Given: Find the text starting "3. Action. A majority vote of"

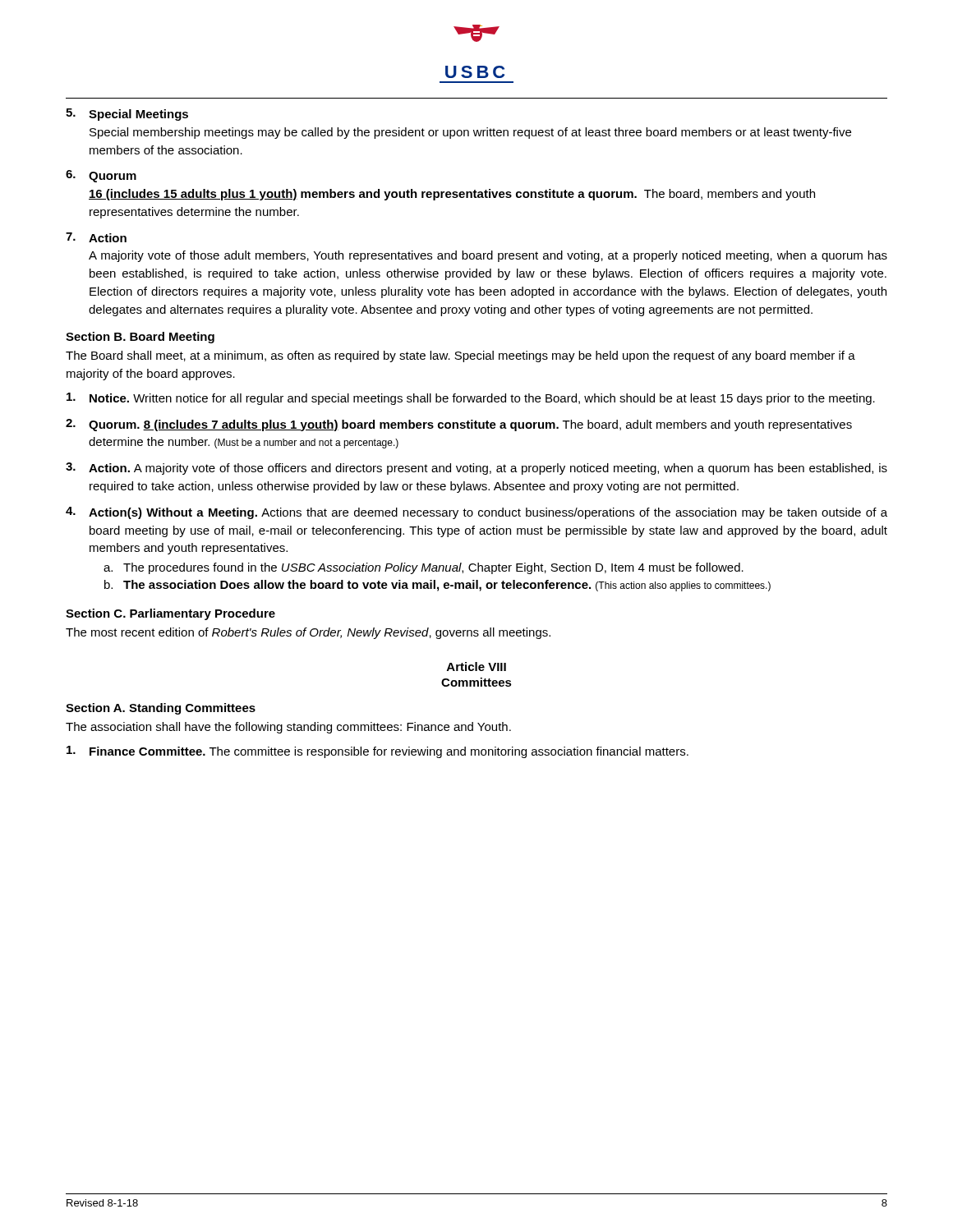Looking at the screenshot, I should click(x=476, y=477).
